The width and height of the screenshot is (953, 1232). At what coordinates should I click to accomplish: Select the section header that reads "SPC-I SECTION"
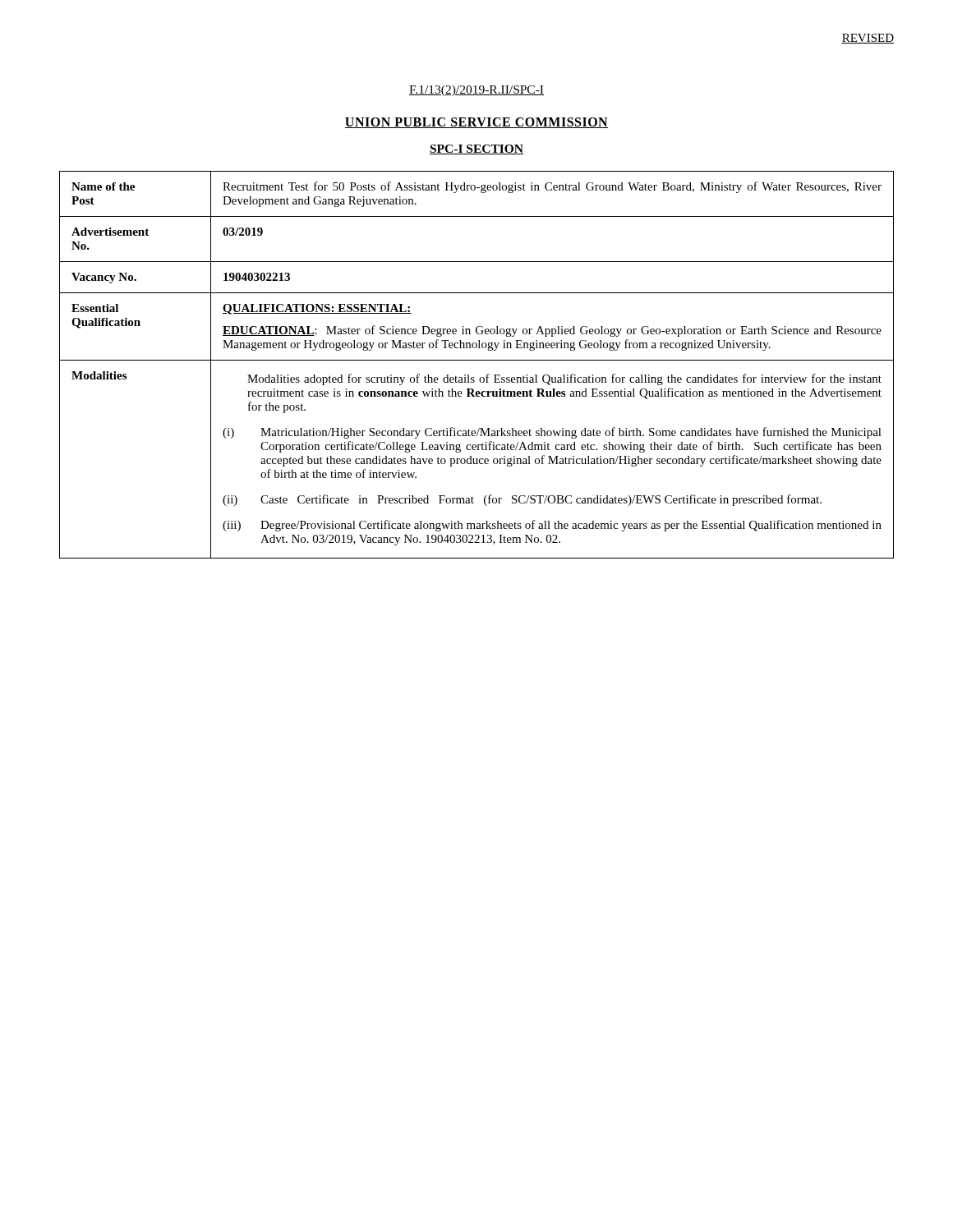click(476, 148)
